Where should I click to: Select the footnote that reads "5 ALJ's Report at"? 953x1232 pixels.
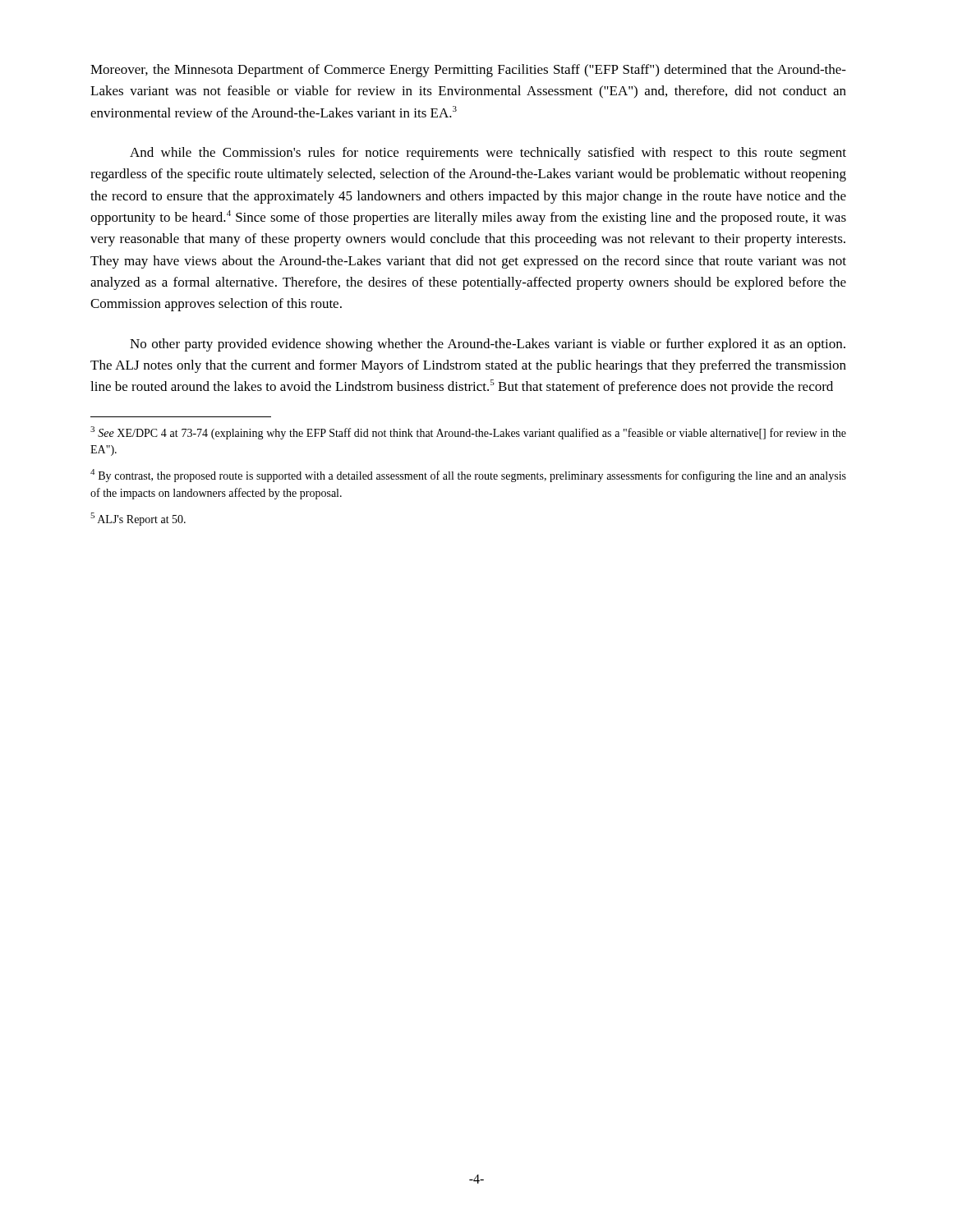click(138, 519)
